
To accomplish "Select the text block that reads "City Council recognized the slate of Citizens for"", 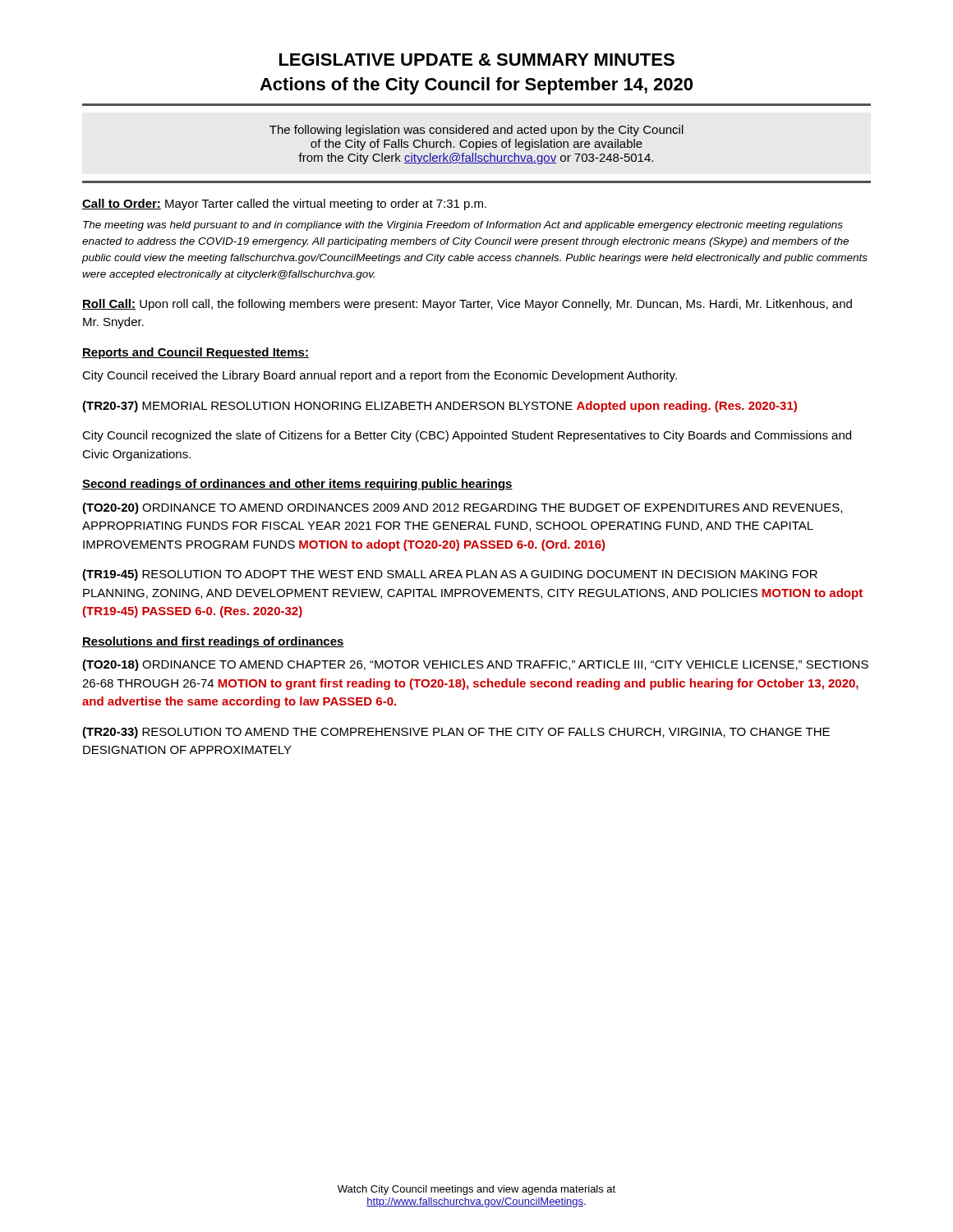I will 476,445.
